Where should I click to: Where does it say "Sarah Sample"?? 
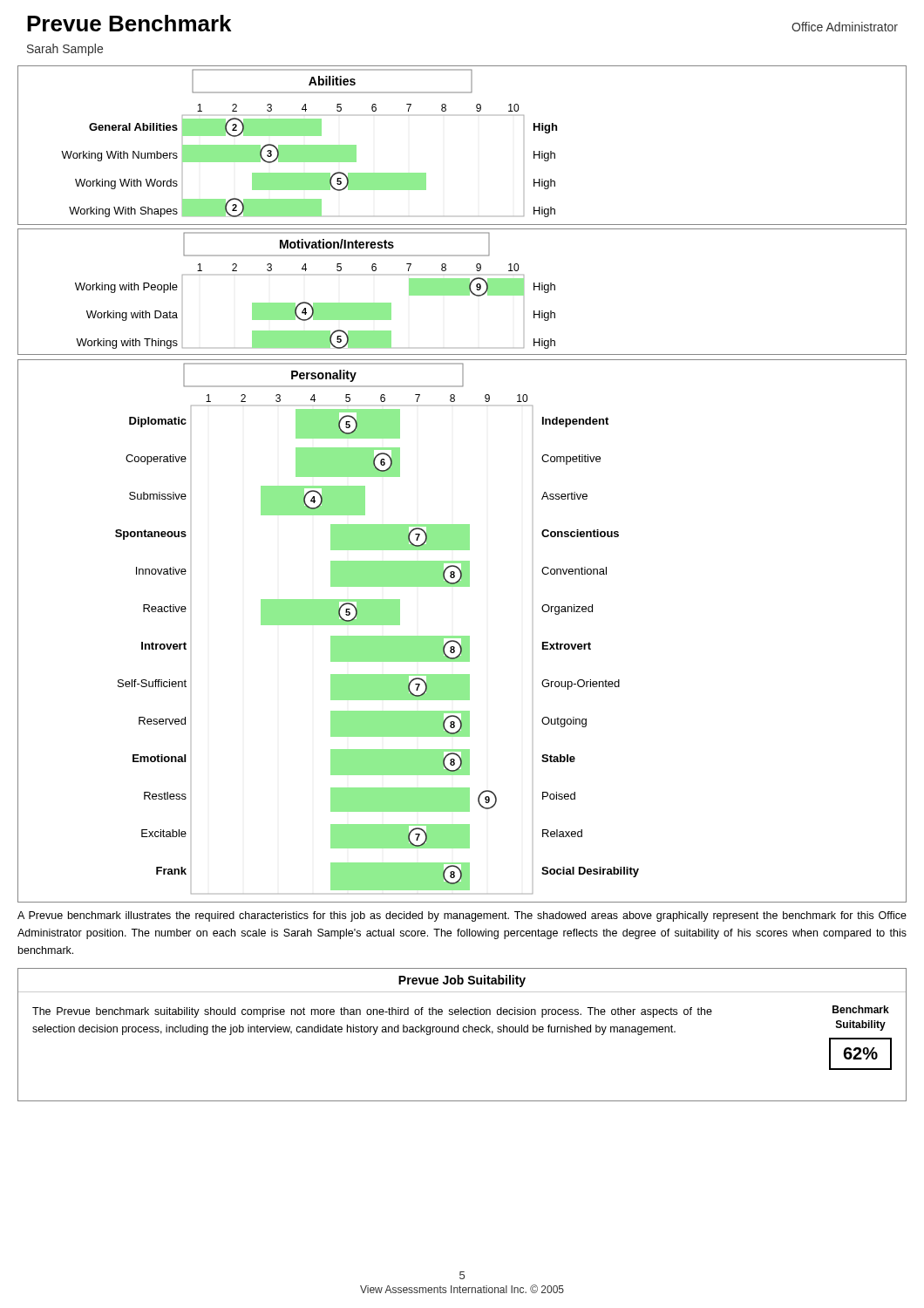65,49
